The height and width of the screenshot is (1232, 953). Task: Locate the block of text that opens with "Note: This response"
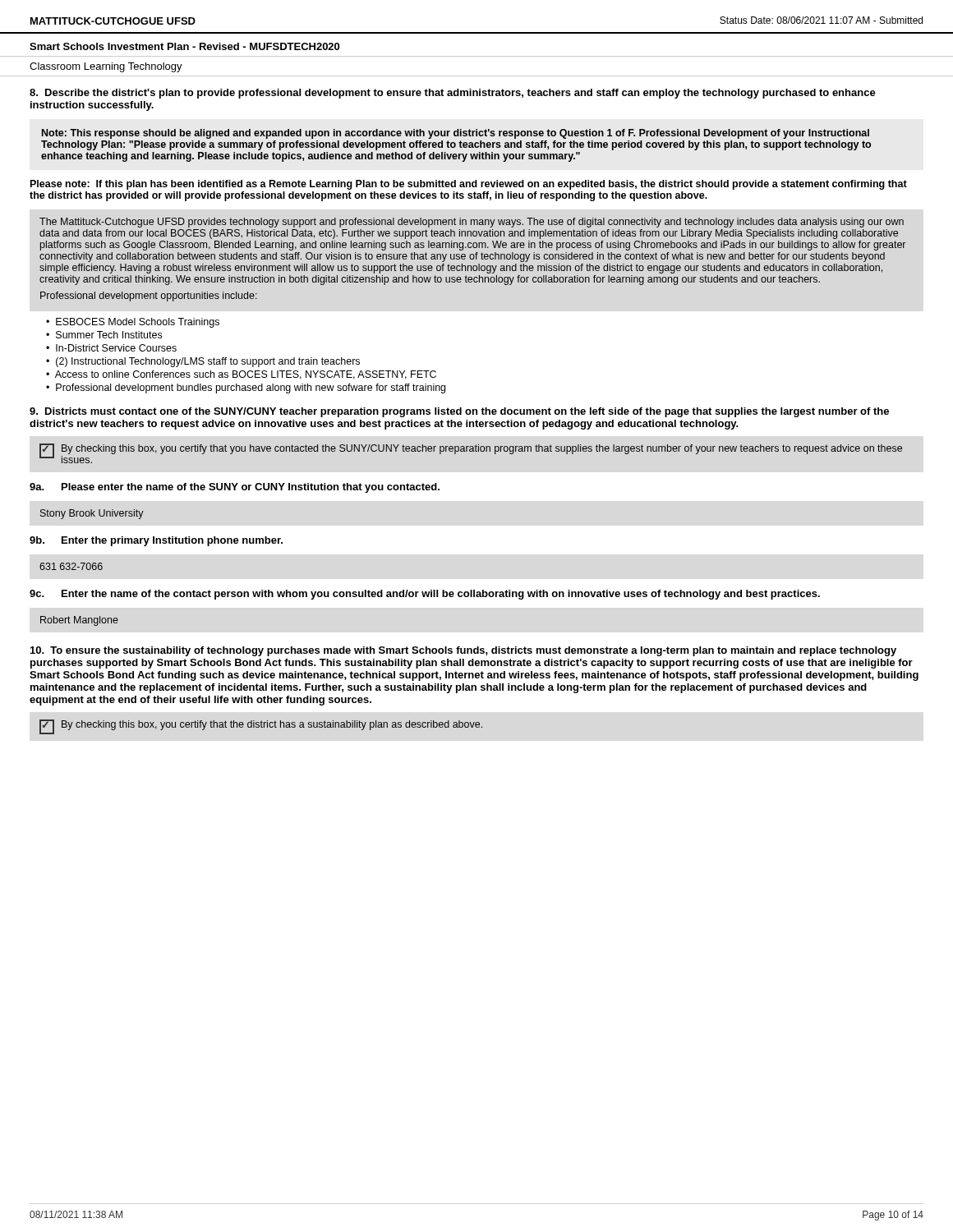[x=456, y=145]
